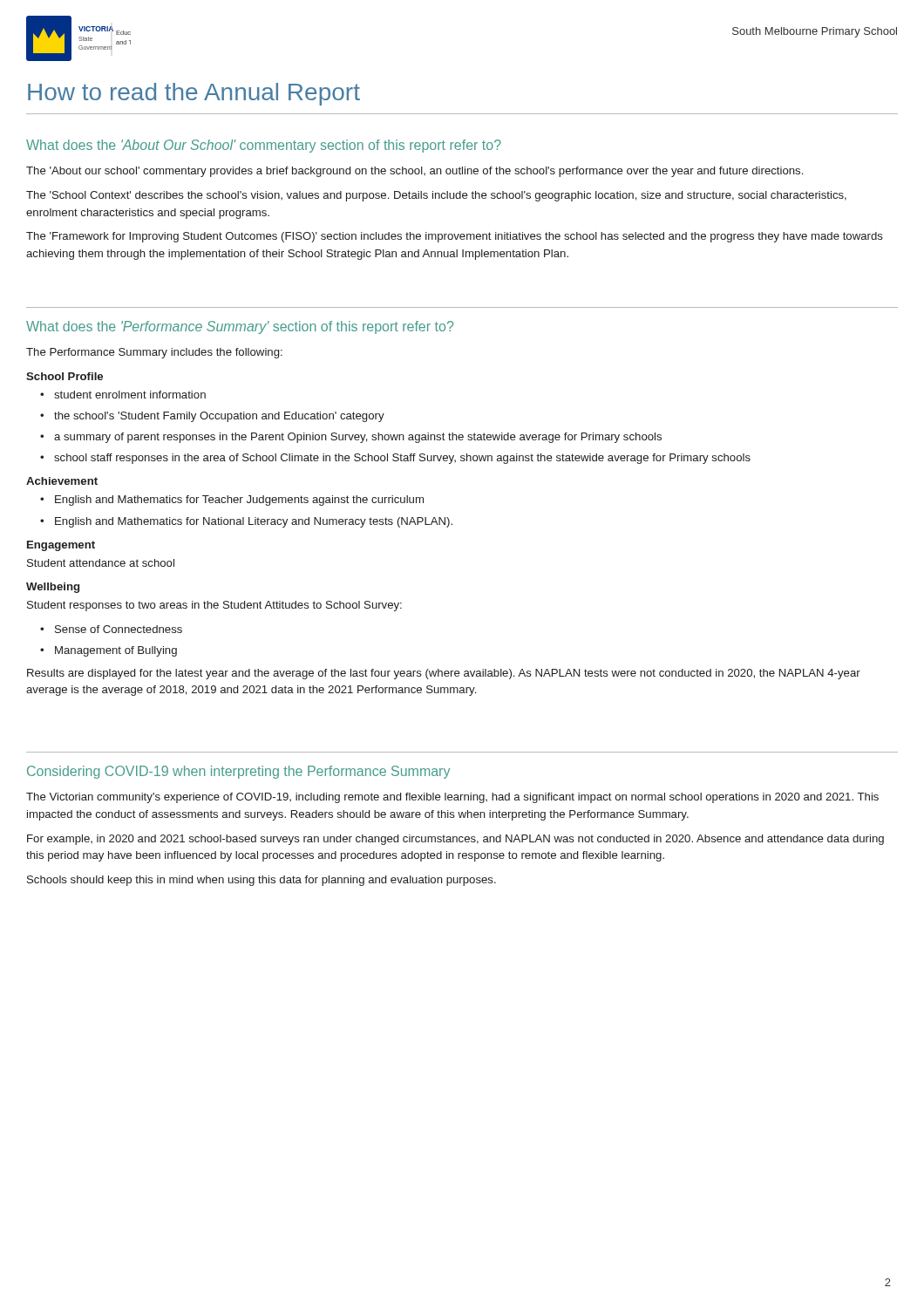Viewport: 924px width, 1308px height.
Task: Select the block starting "English and Mathematics for Teacher"
Action: point(239,500)
